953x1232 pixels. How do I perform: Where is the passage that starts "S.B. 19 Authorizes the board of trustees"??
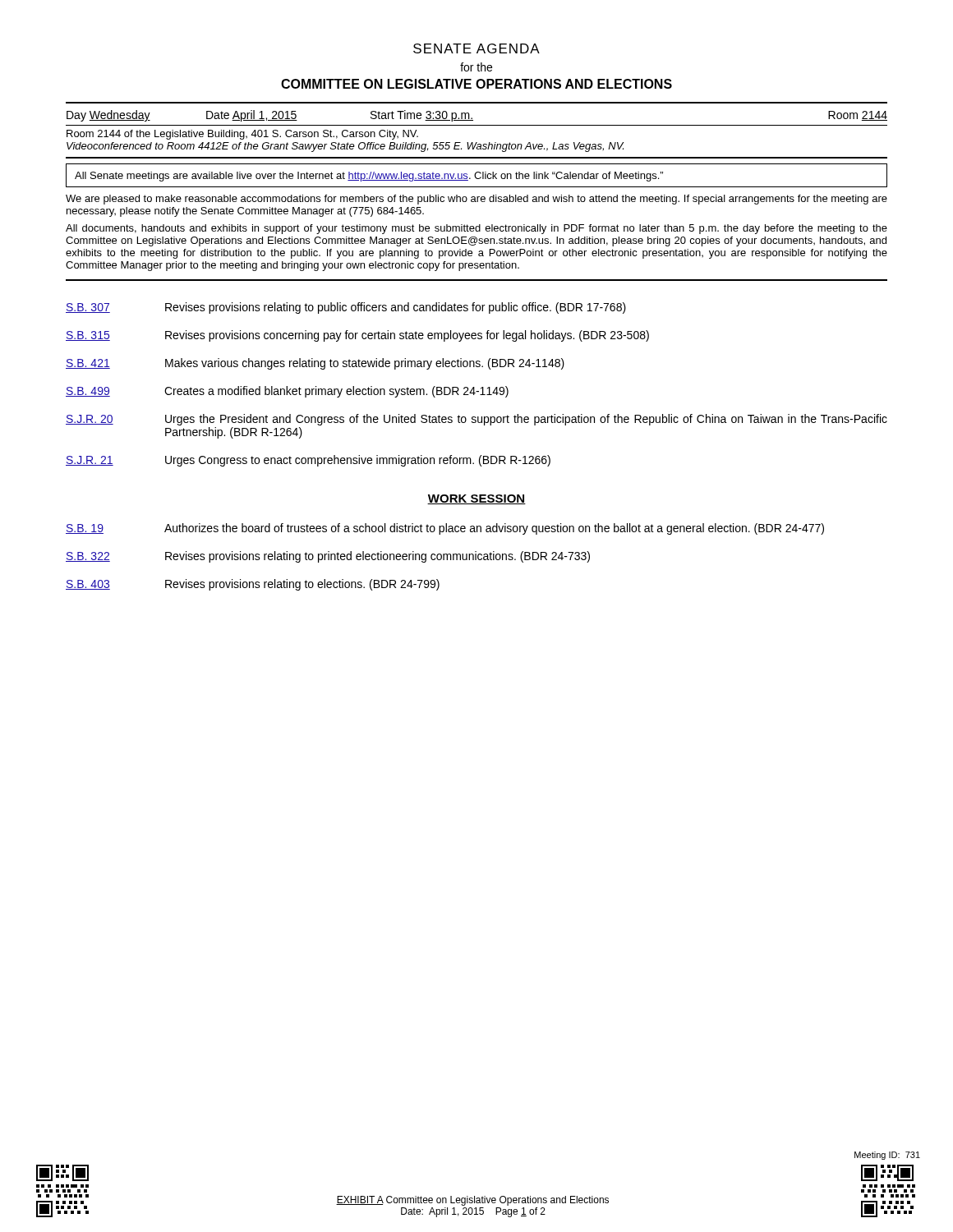point(476,528)
